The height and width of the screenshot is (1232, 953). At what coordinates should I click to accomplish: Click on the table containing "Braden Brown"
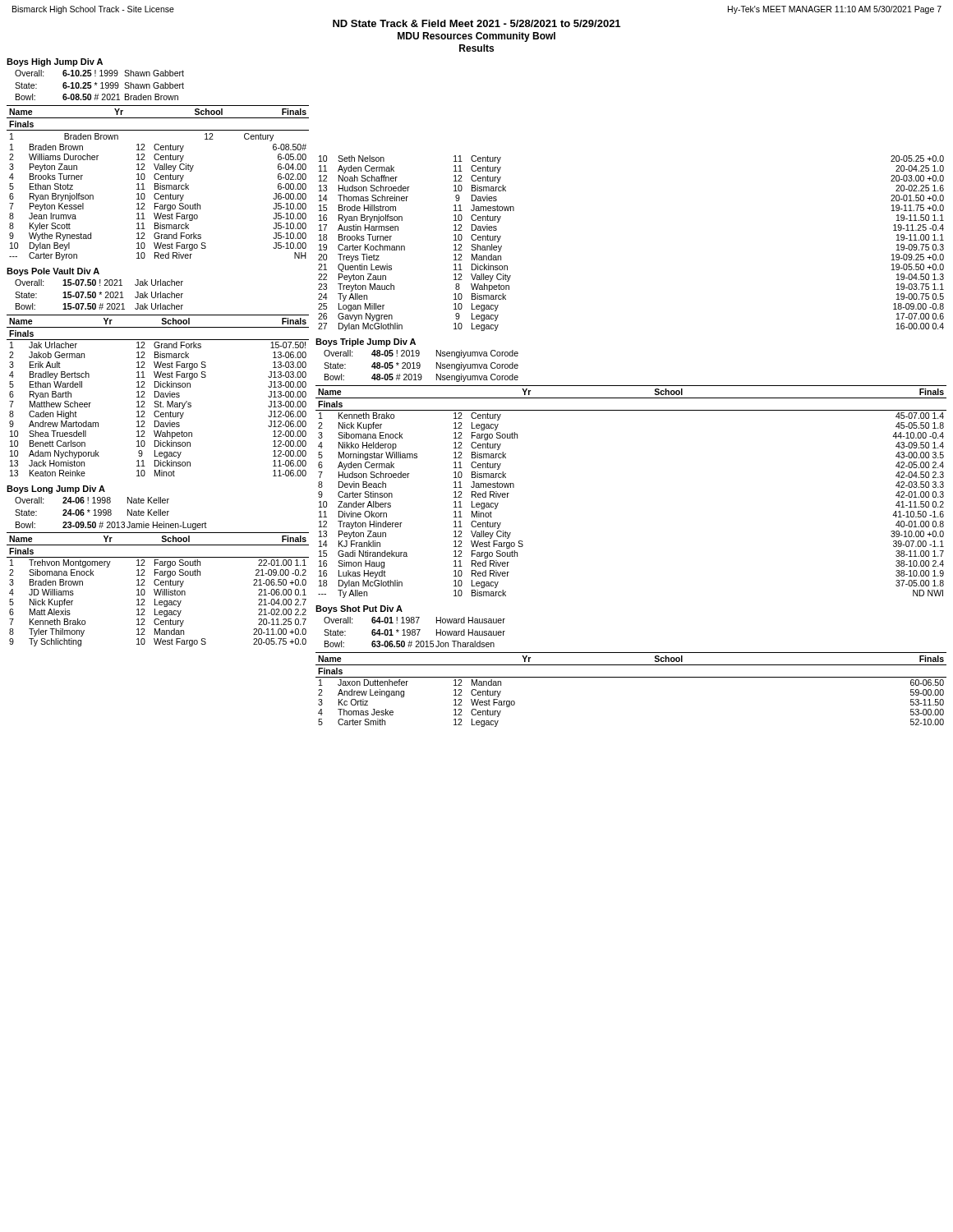pos(158,159)
